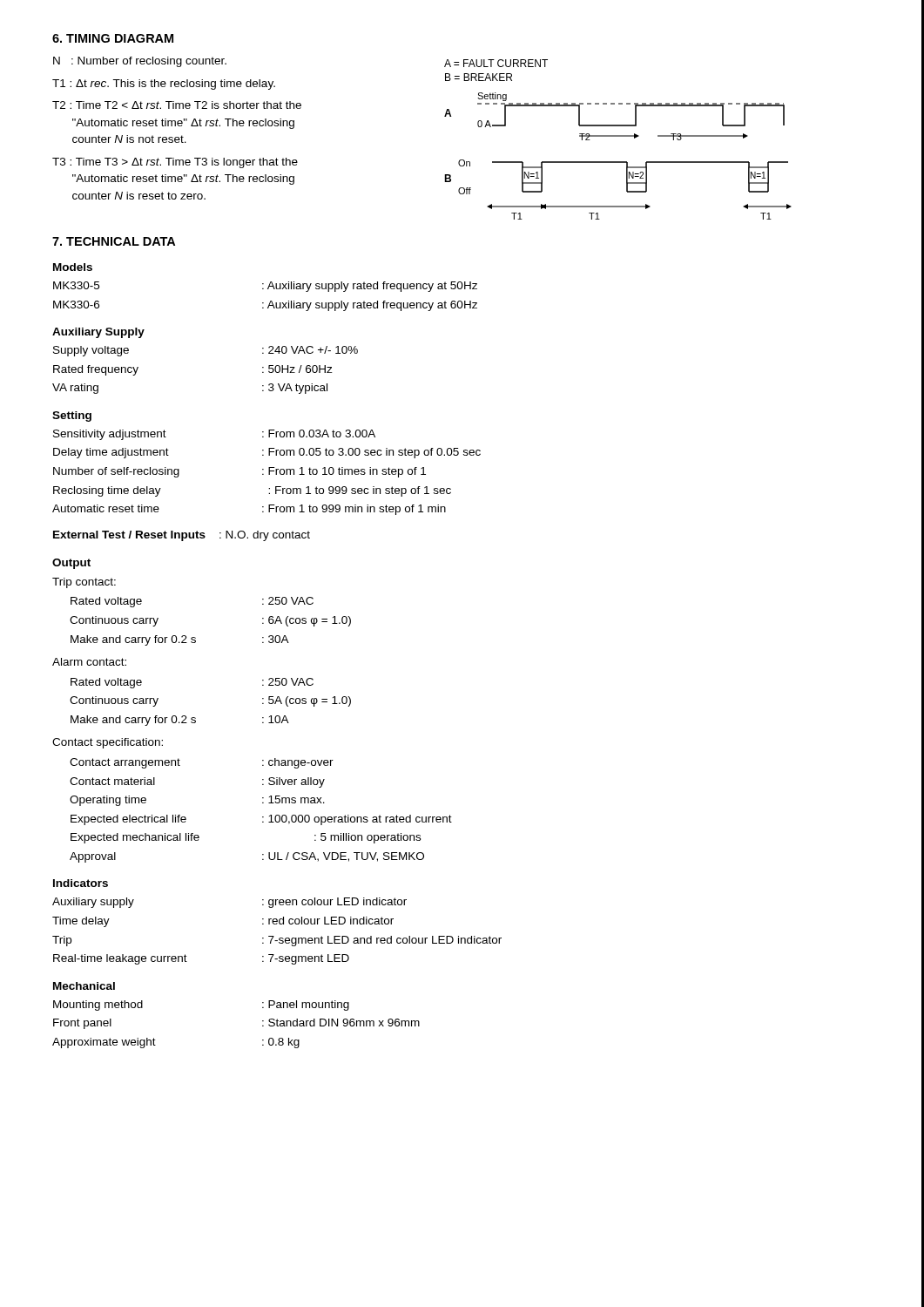Viewport: 924px width, 1307px height.
Task: Find the block on this page that starts "T1 : Δt rec. This"
Action: tap(164, 83)
